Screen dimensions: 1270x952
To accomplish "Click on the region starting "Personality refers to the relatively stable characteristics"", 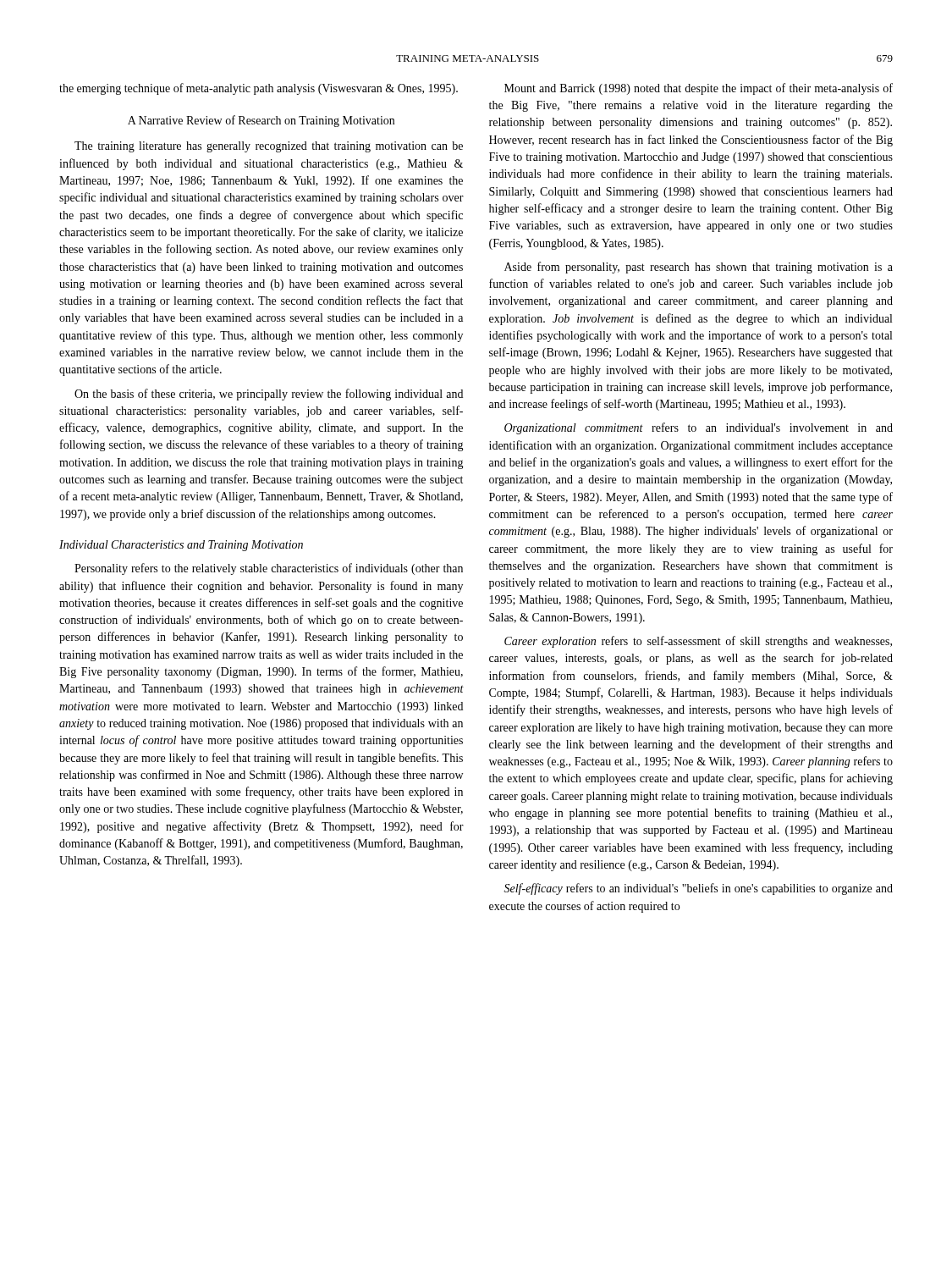I will [261, 715].
